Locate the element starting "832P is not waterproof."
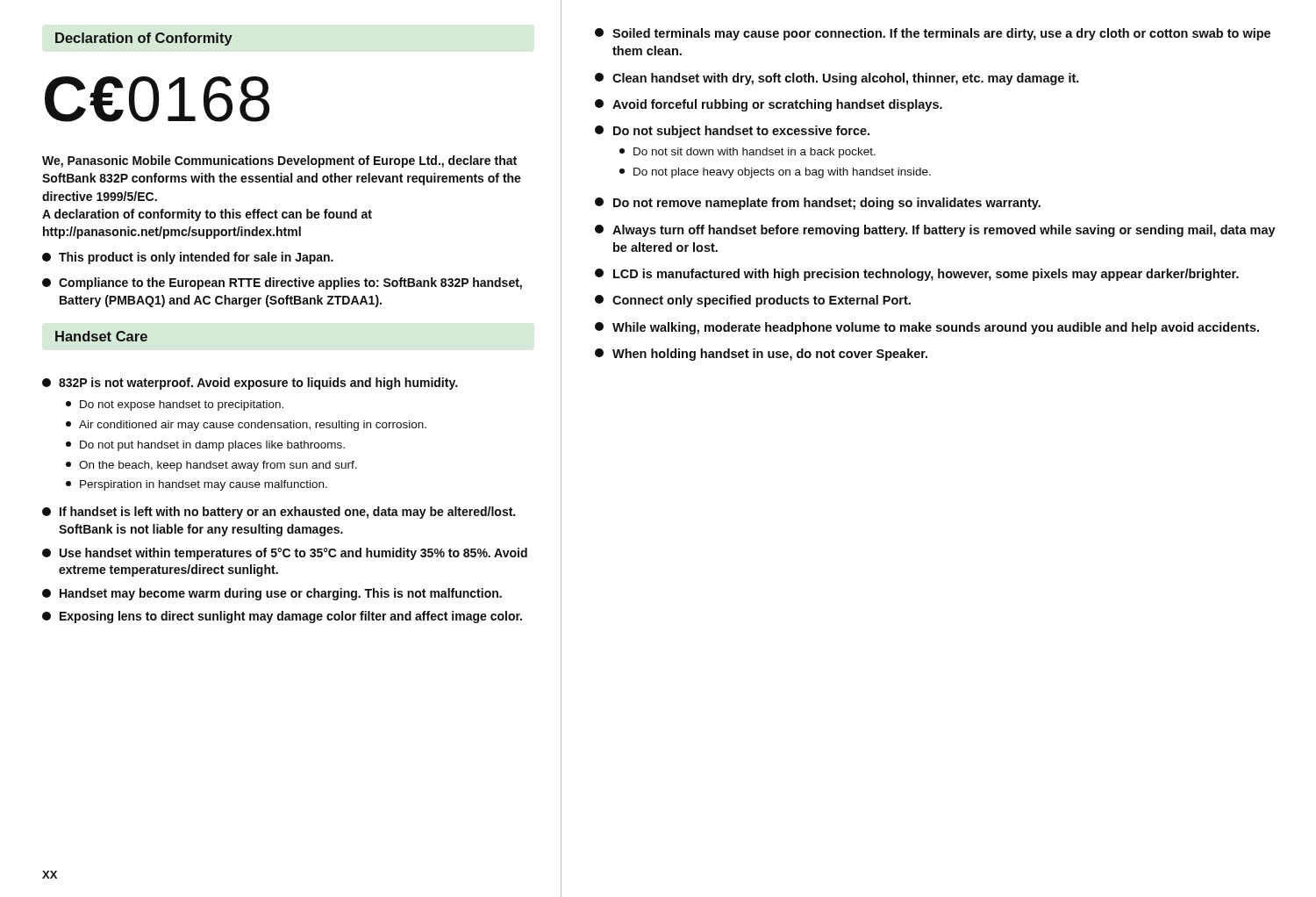The width and height of the screenshot is (1316, 897). tap(288, 436)
